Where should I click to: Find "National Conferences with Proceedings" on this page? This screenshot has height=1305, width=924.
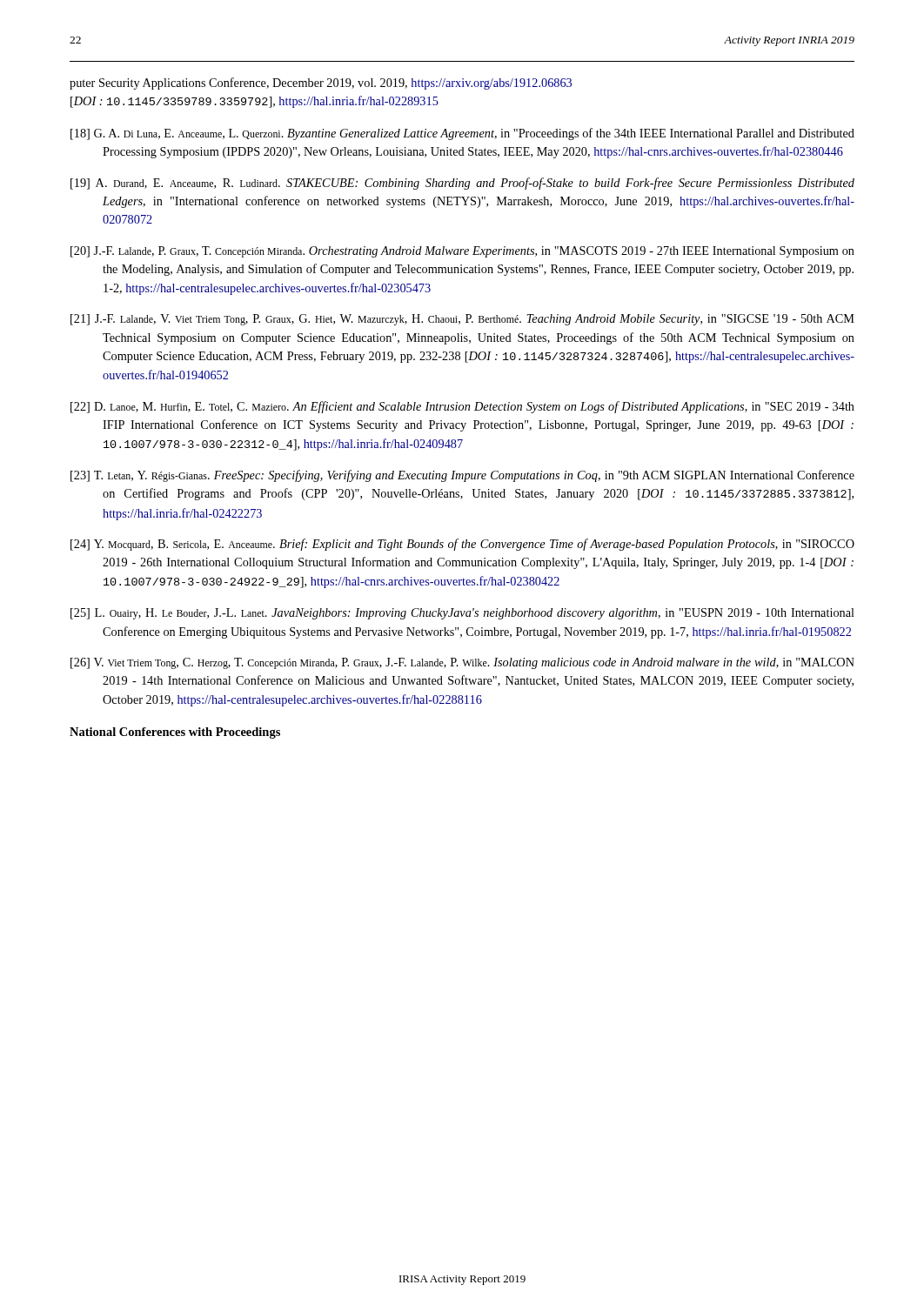(175, 732)
